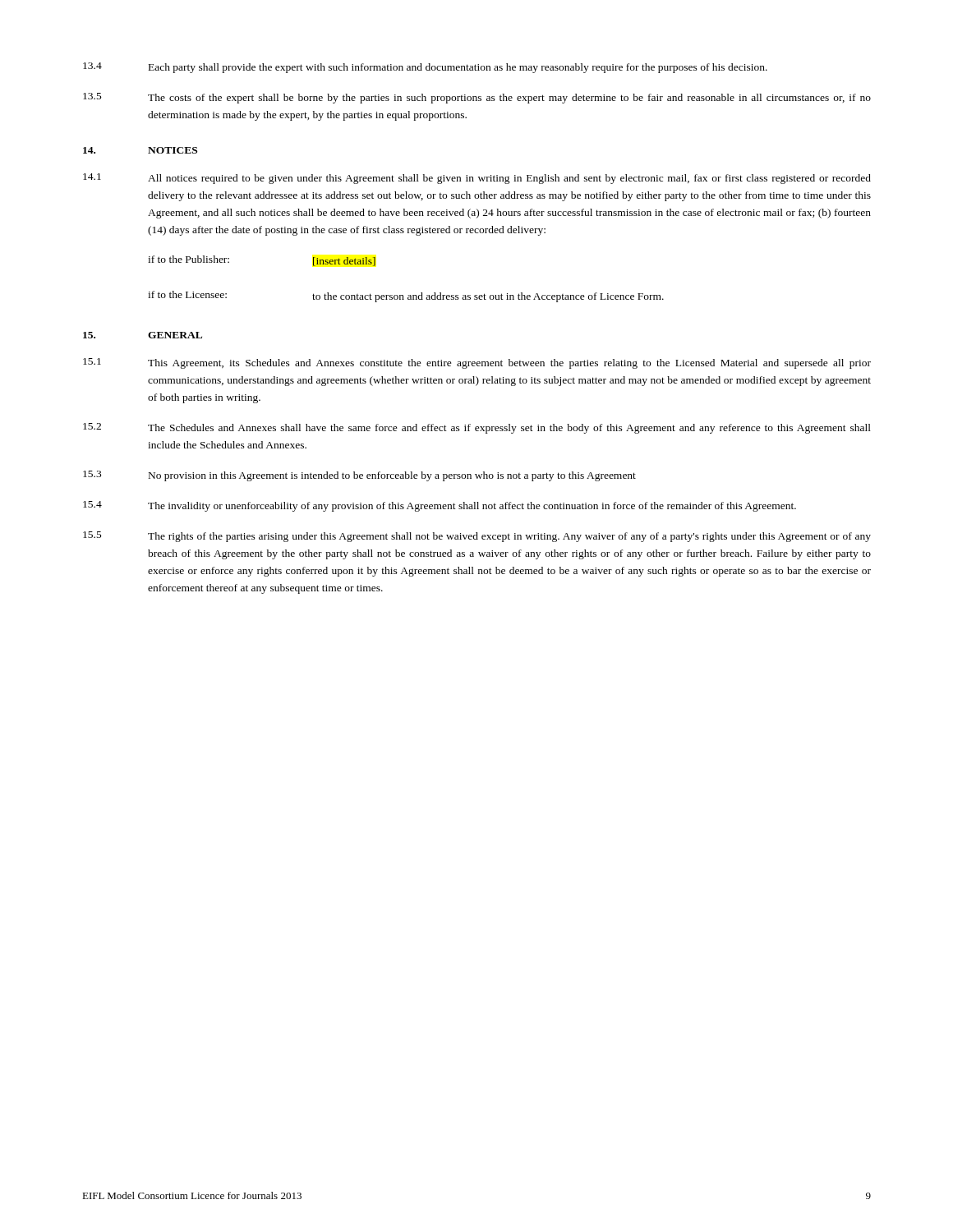Click where it says "14. NOTICES"

pos(140,150)
